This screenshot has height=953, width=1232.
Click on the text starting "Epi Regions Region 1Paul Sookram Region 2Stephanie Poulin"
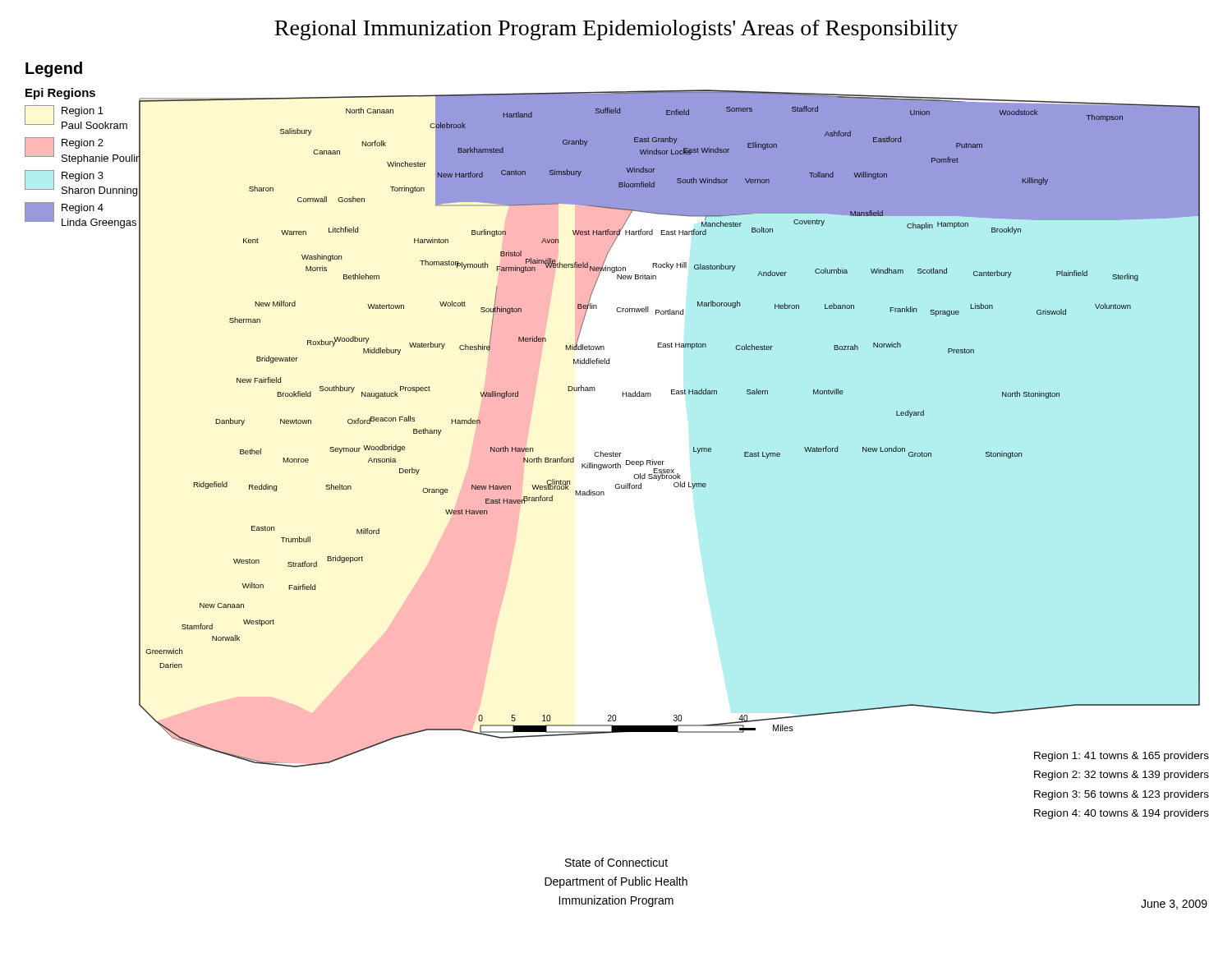tap(83, 158)
